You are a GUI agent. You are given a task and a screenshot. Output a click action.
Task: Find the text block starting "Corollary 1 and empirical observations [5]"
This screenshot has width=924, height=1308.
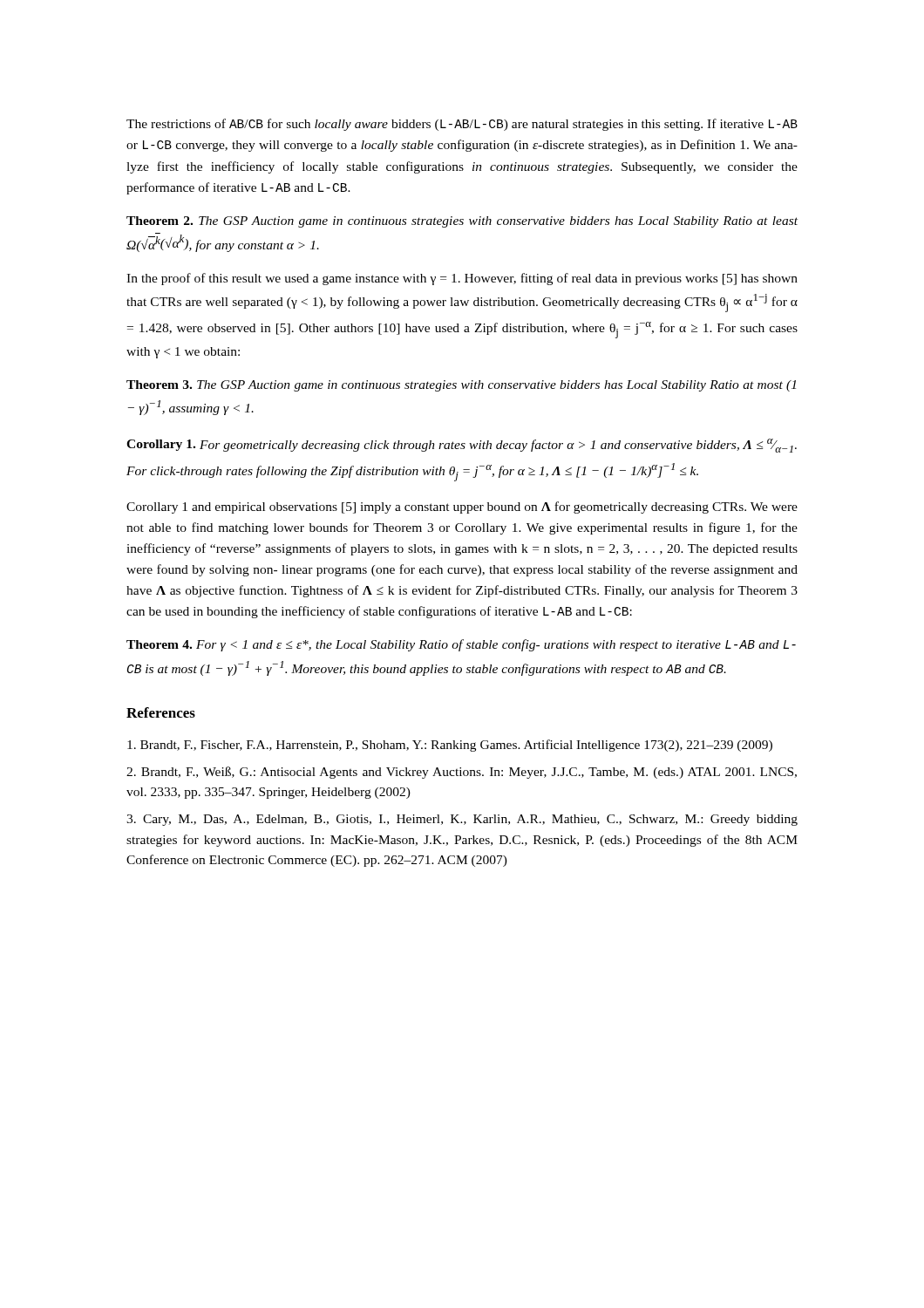(462, 559)
